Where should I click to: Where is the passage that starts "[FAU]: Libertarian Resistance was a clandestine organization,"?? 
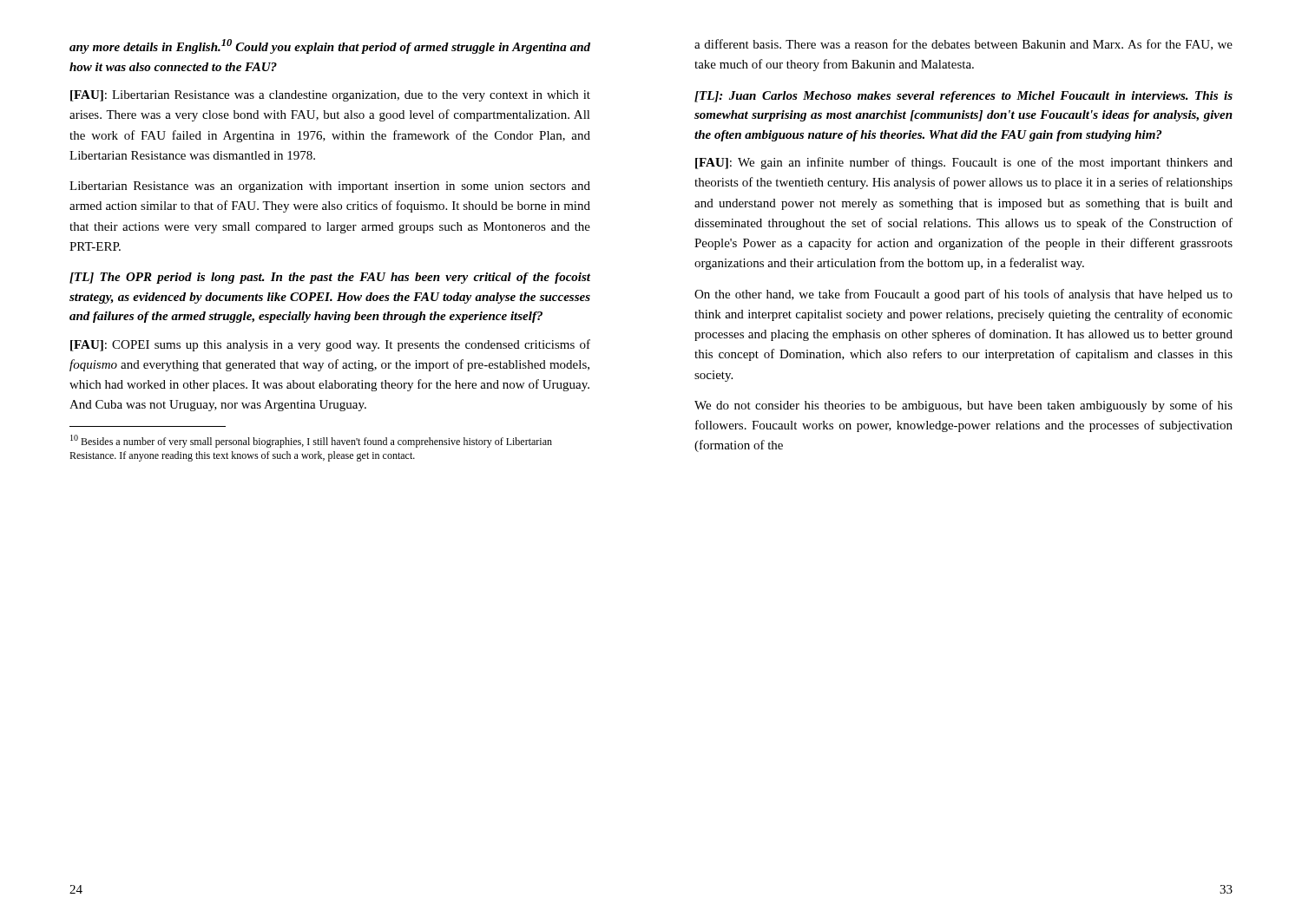coord(330,125)
